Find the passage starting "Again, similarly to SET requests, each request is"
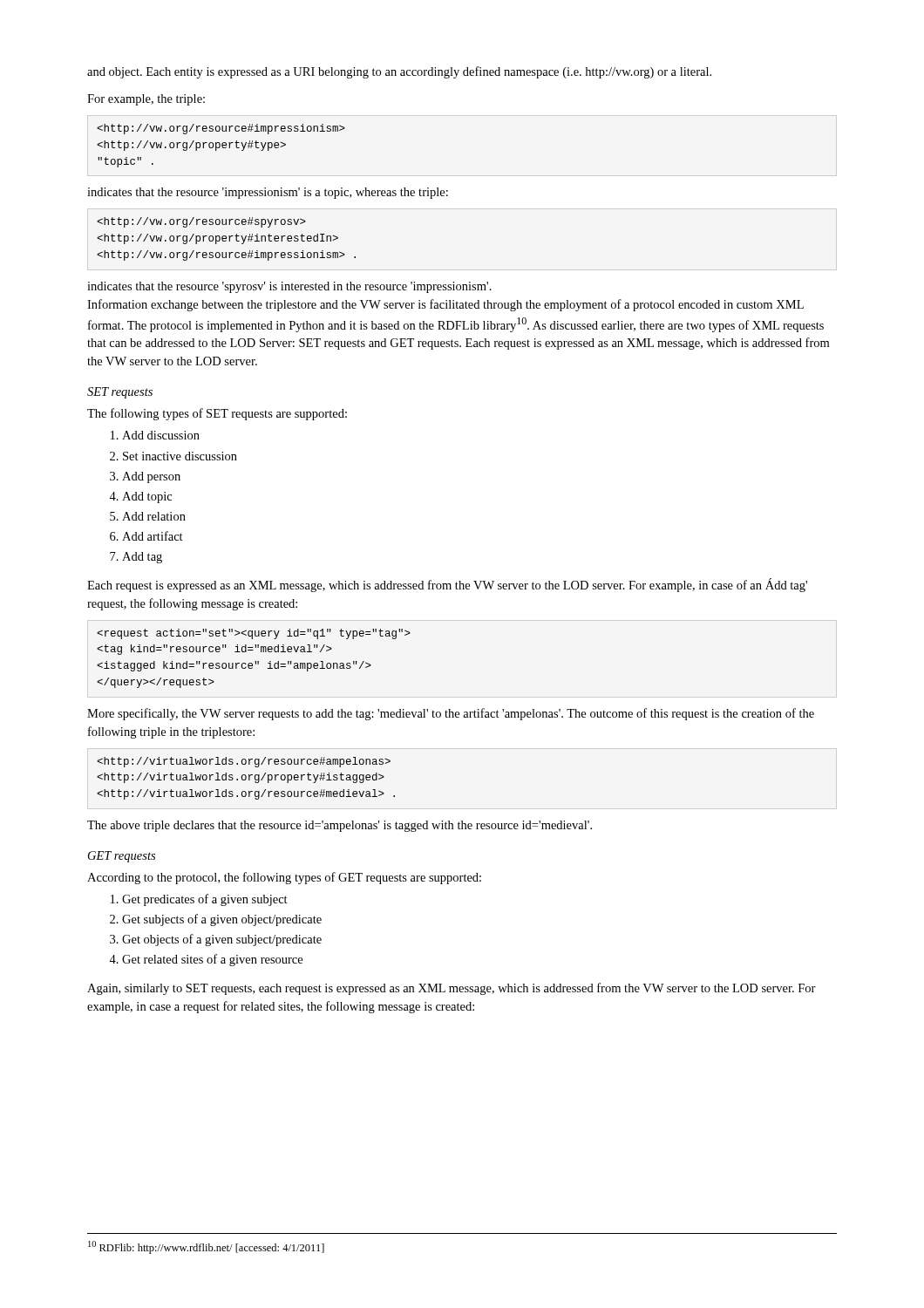924x1308 pixels. [x=451, y=997]
